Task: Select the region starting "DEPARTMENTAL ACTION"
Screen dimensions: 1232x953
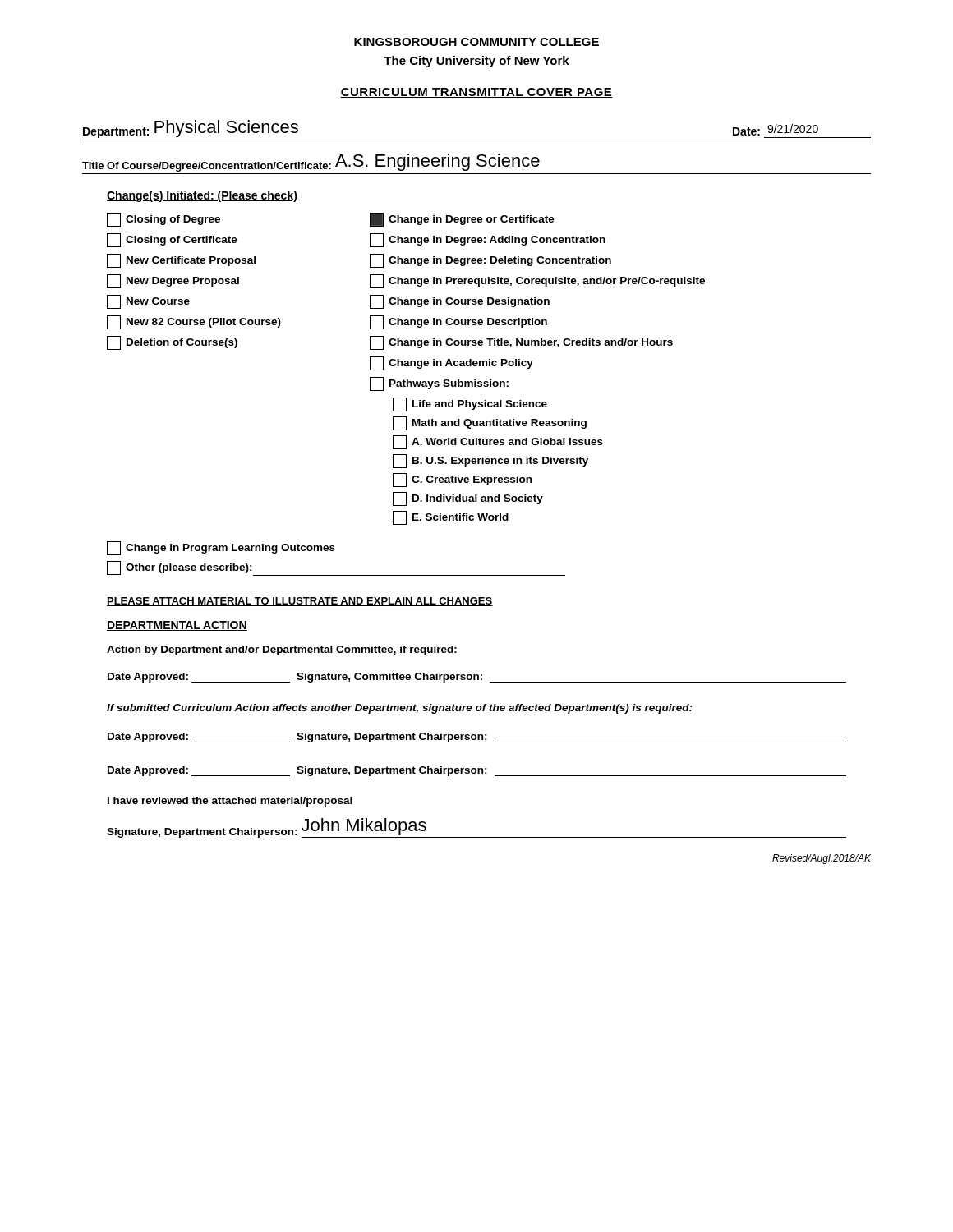Action: (177, 625)
